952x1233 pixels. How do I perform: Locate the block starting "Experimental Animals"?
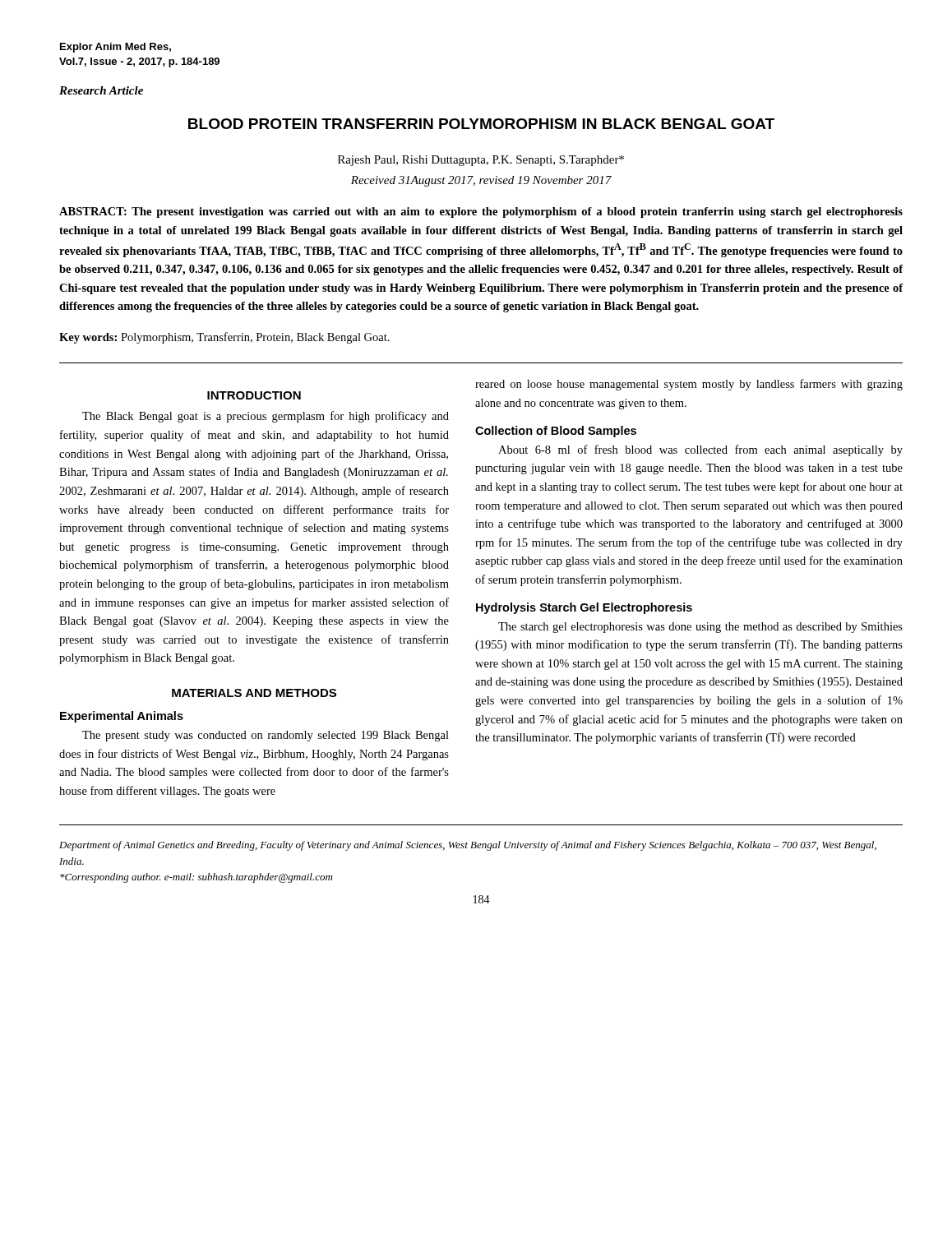click(121, 716)
